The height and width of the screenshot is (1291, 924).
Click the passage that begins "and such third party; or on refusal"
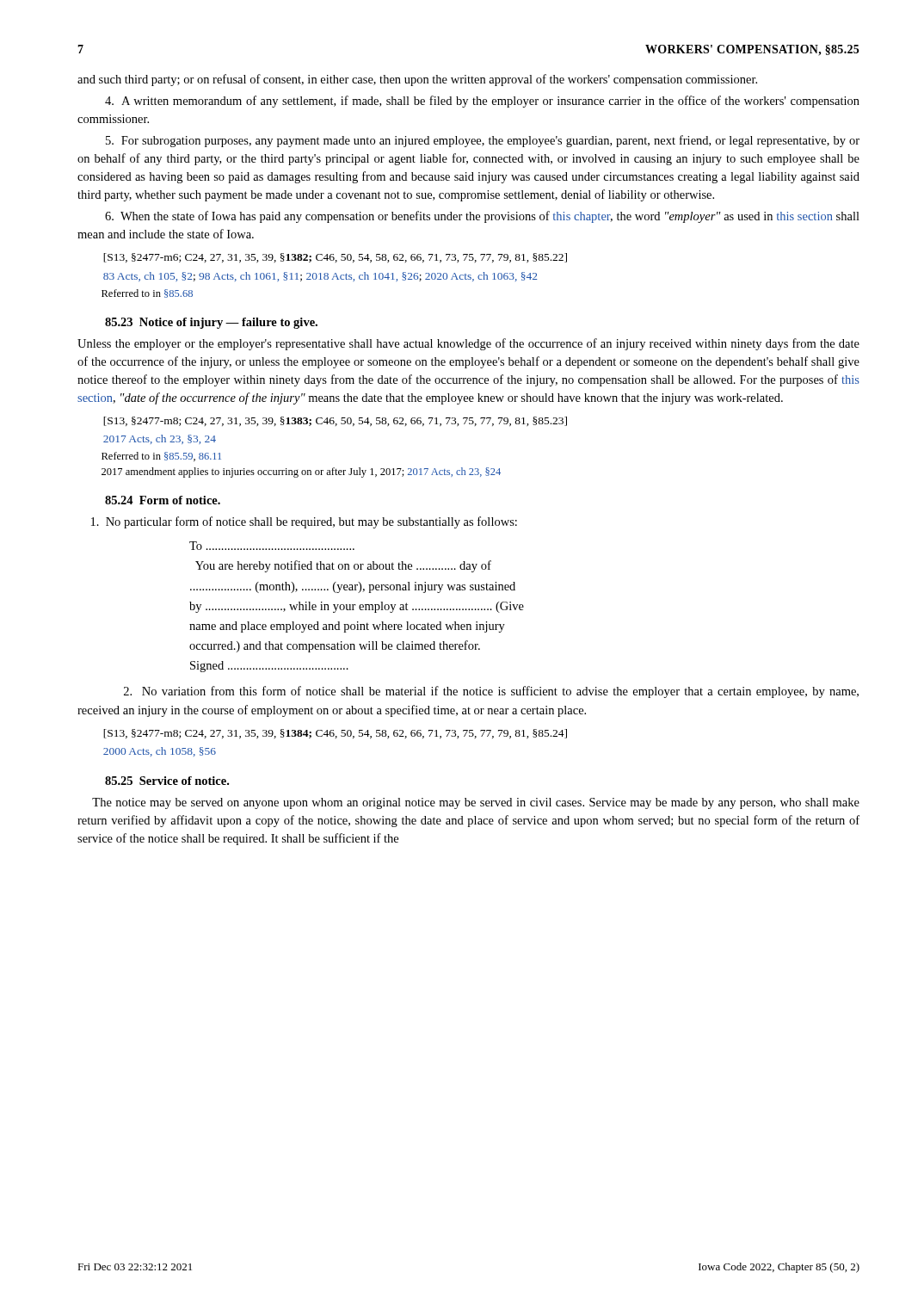(x=468, y=157)
